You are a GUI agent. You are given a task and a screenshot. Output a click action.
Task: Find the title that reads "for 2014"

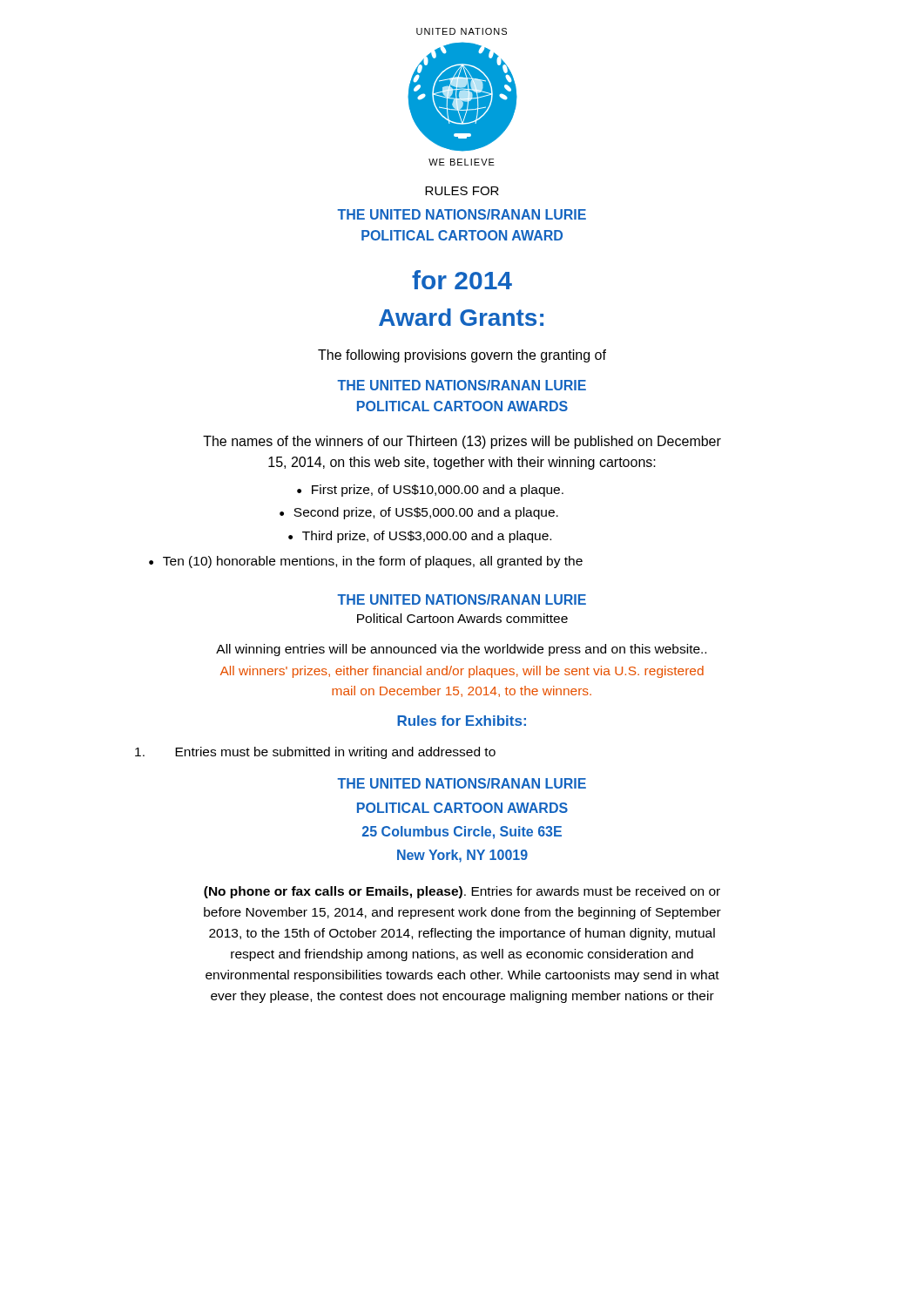click(462, 280)
